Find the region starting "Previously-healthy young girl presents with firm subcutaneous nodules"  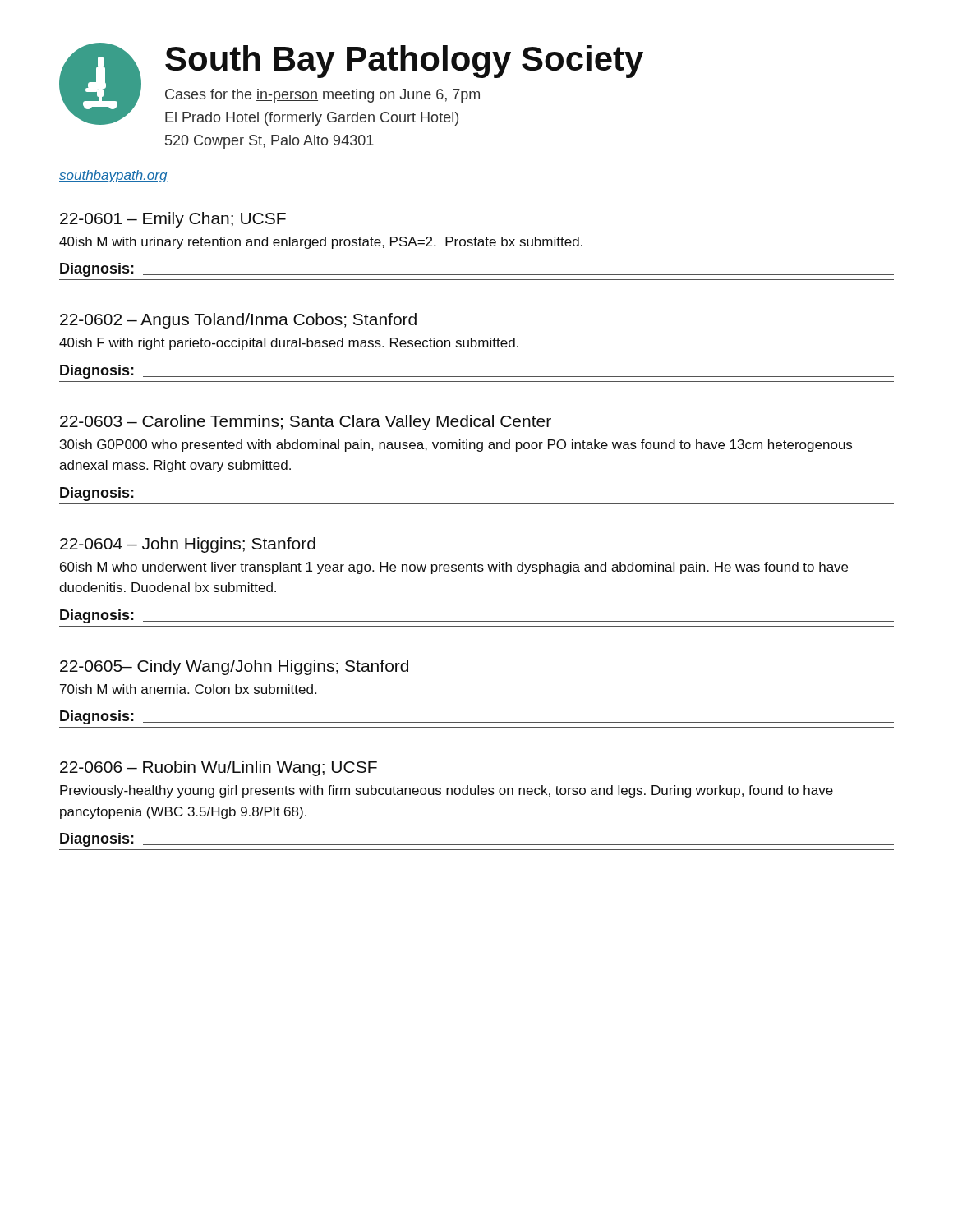coord(446,801)
